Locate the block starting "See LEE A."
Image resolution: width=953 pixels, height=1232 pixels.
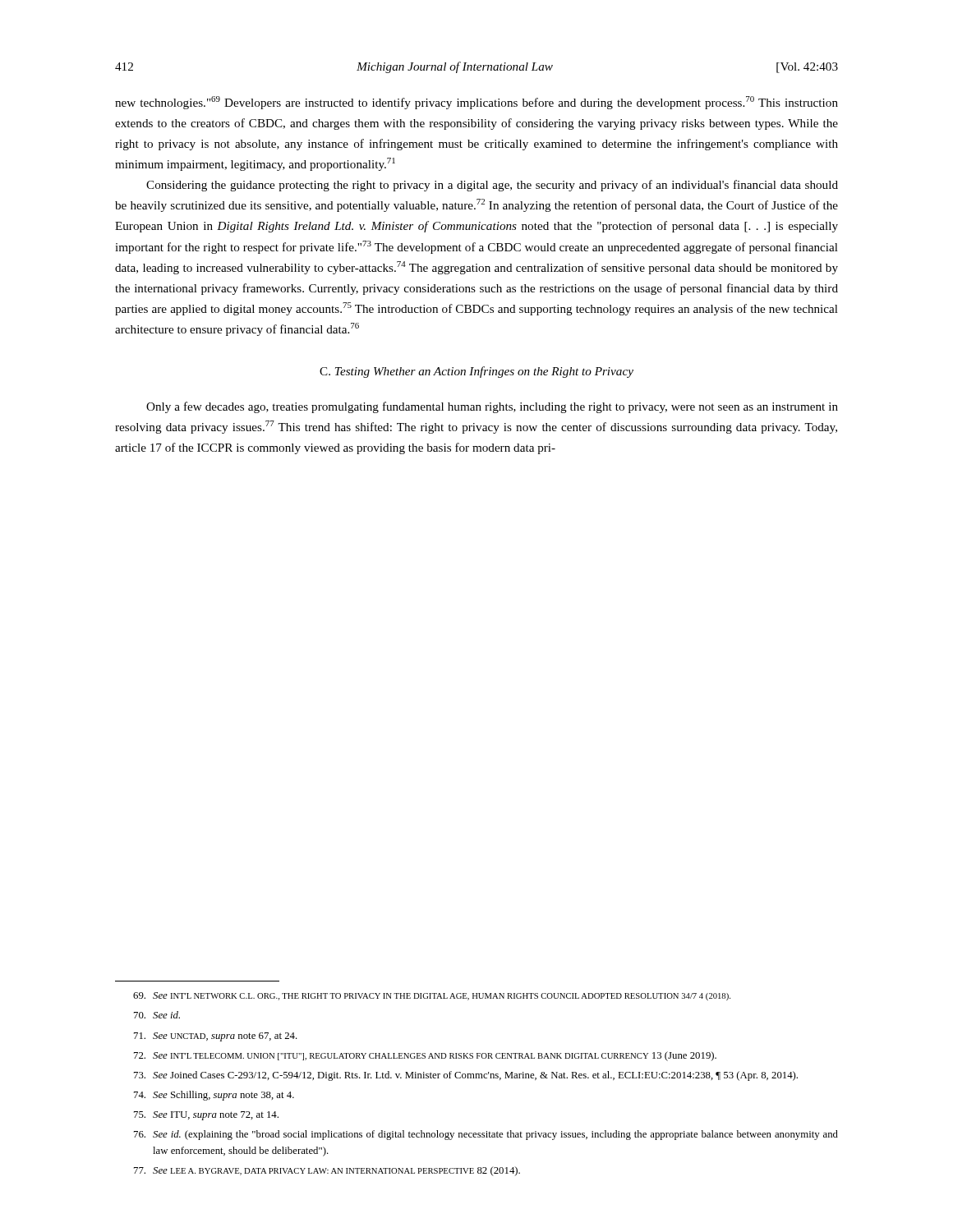(x=476, y=1171)
